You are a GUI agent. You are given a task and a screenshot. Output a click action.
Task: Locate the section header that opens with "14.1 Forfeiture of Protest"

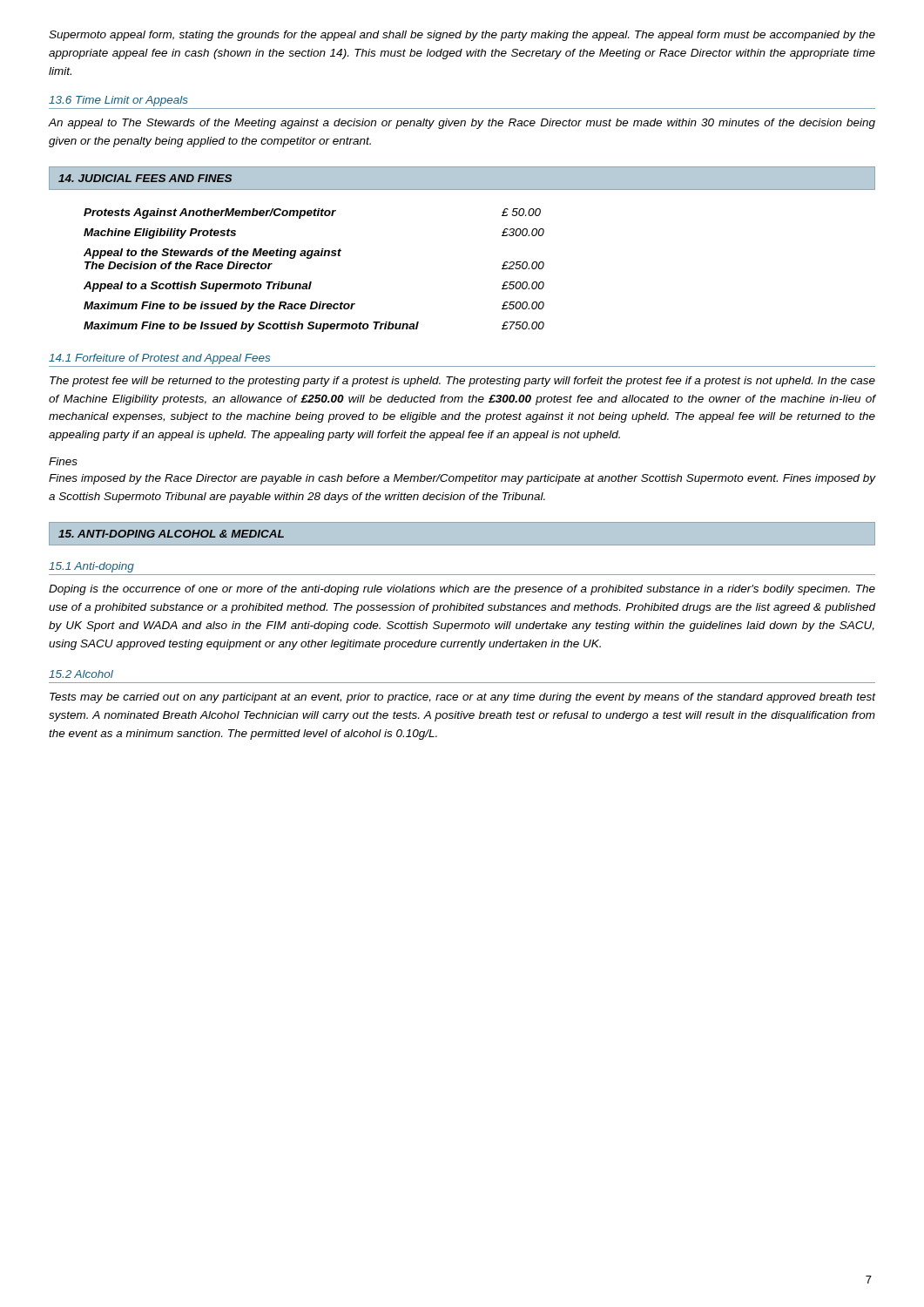pos(160,357)
